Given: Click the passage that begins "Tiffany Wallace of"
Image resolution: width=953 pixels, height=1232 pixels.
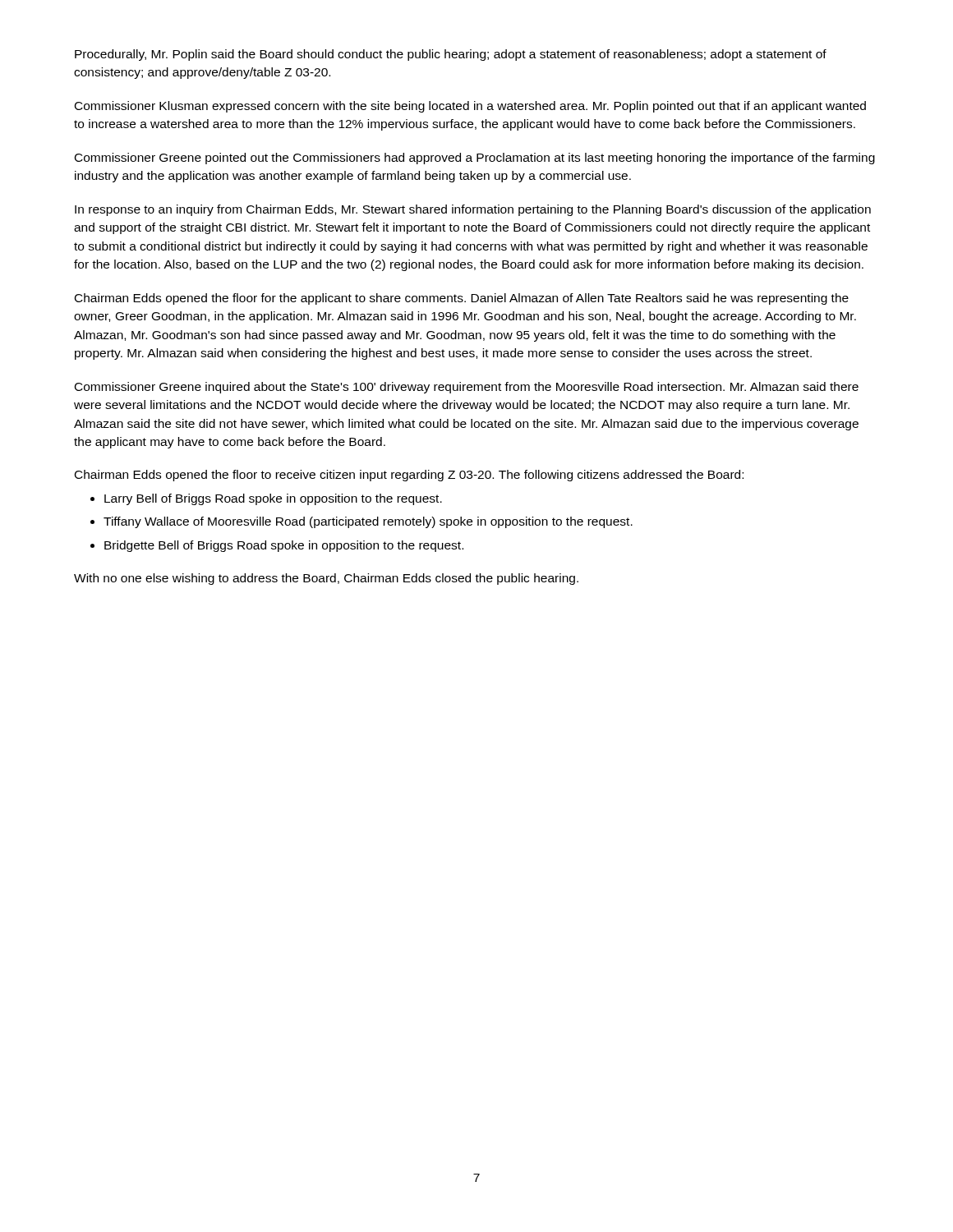Looking at the screenshot, I should click(368, 521).
